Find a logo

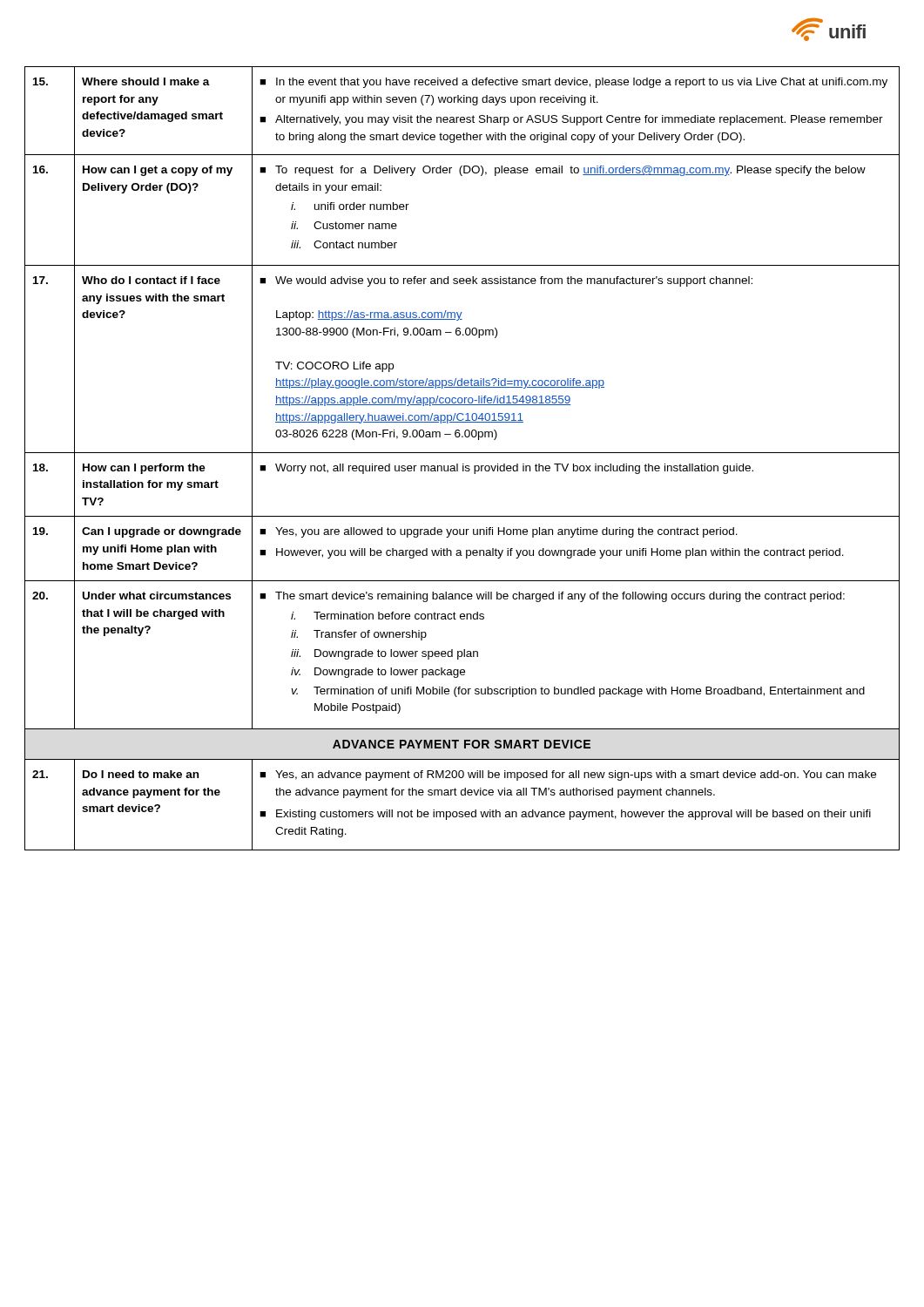click(x=842, y=30)
